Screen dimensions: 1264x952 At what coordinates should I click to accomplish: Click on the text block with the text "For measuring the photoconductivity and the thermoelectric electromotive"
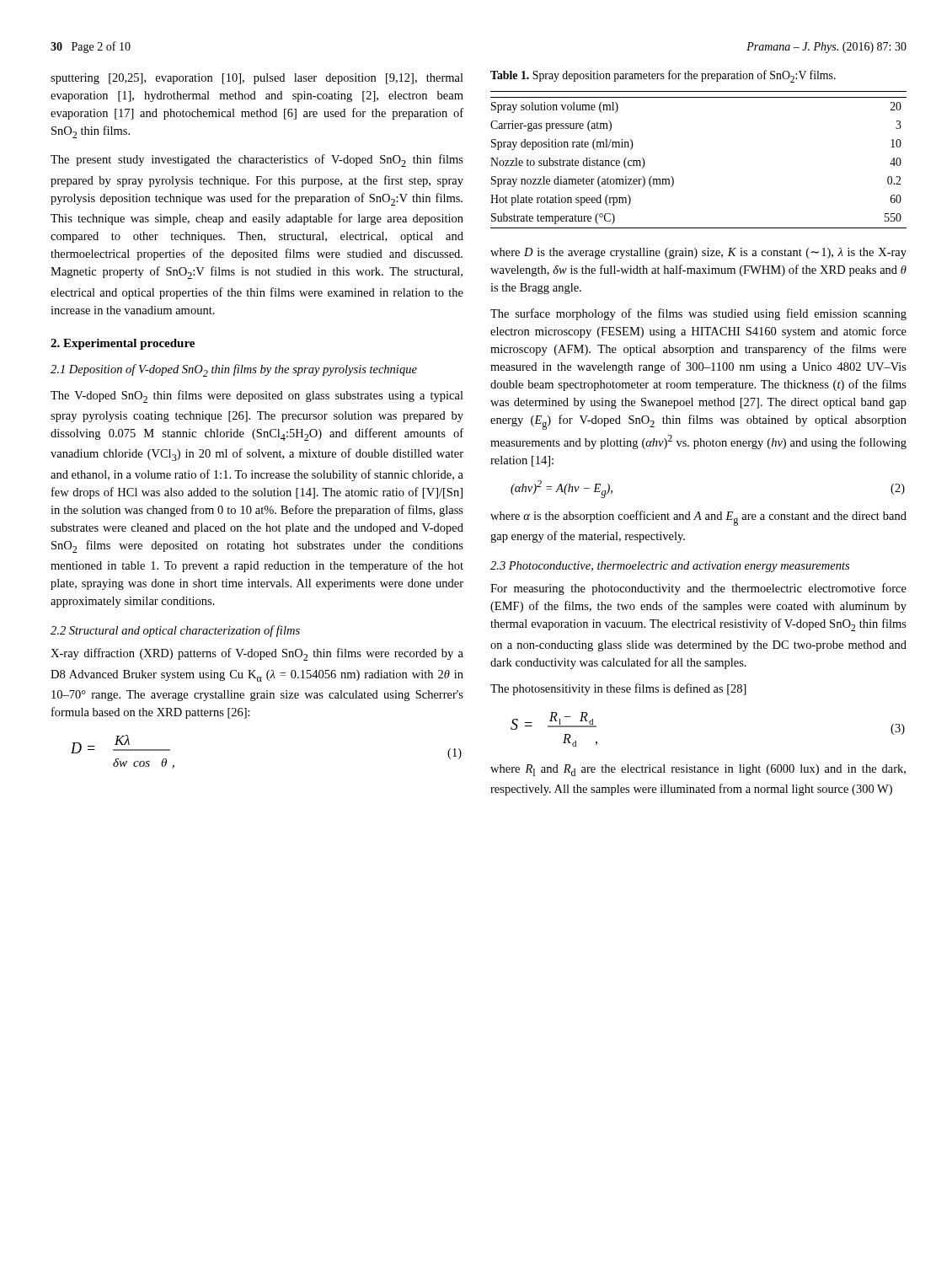pyautogui.click(x=698, y=626)
